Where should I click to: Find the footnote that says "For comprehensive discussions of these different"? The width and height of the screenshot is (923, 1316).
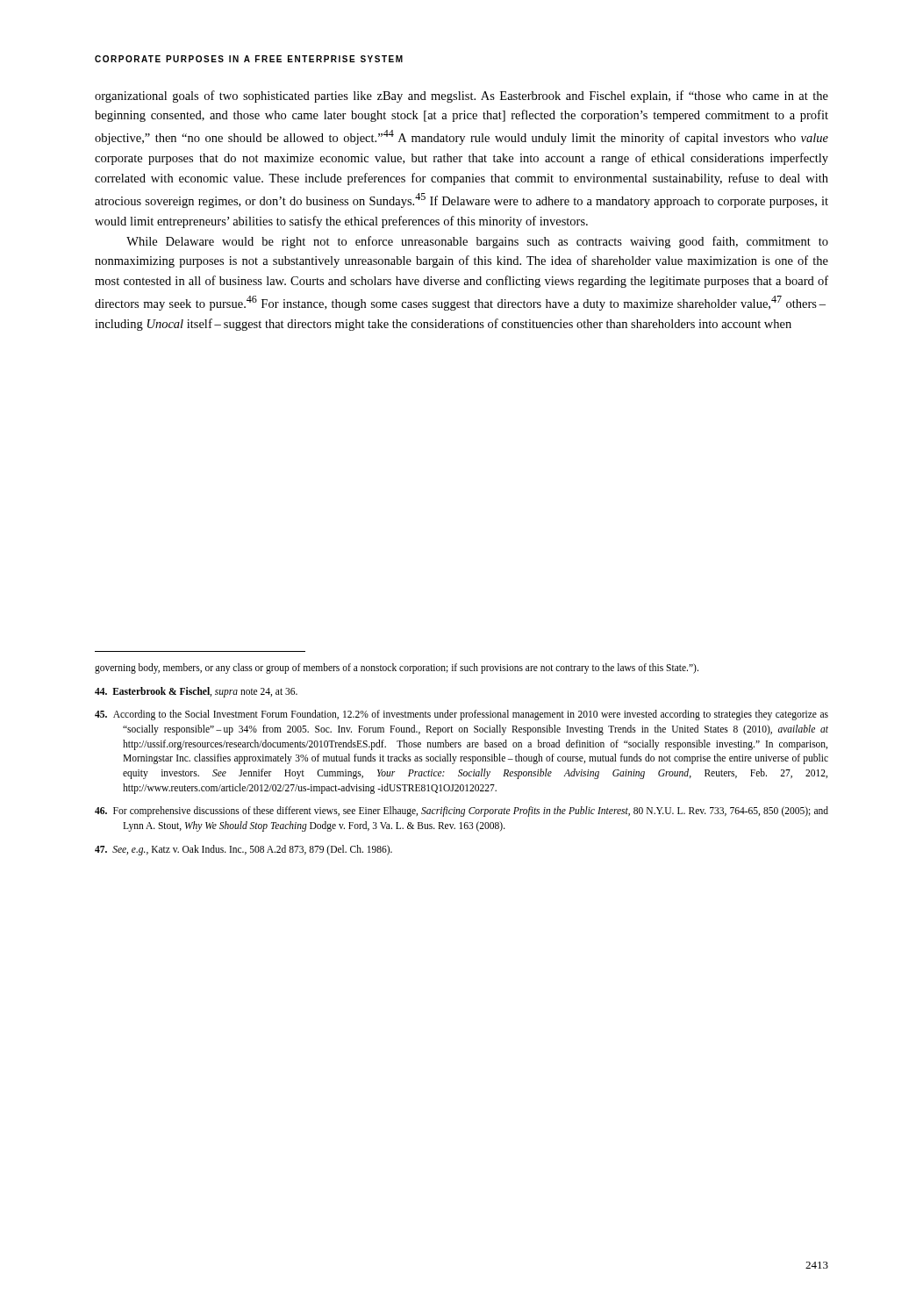462,818
